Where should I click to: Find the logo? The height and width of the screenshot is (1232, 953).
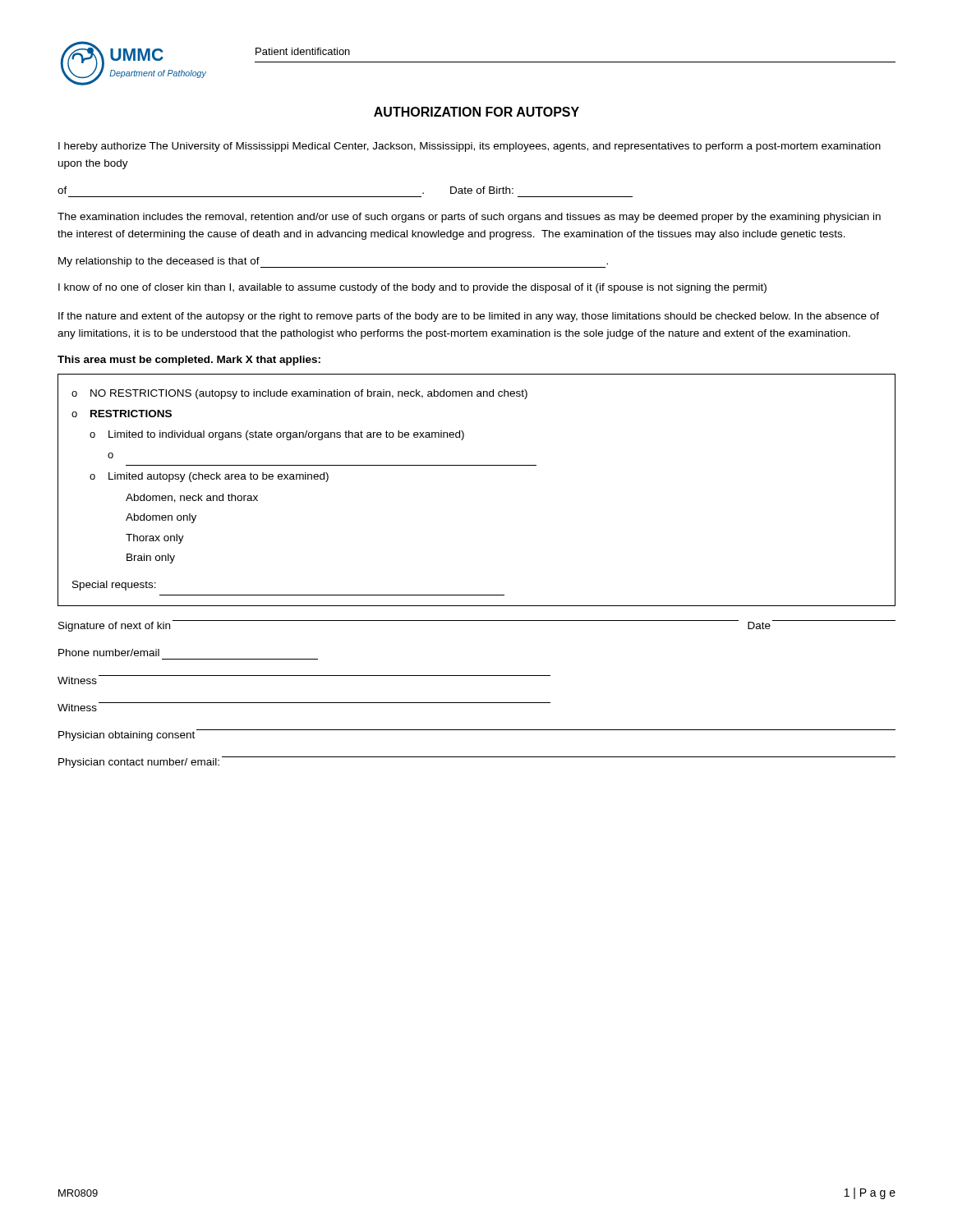140,66
